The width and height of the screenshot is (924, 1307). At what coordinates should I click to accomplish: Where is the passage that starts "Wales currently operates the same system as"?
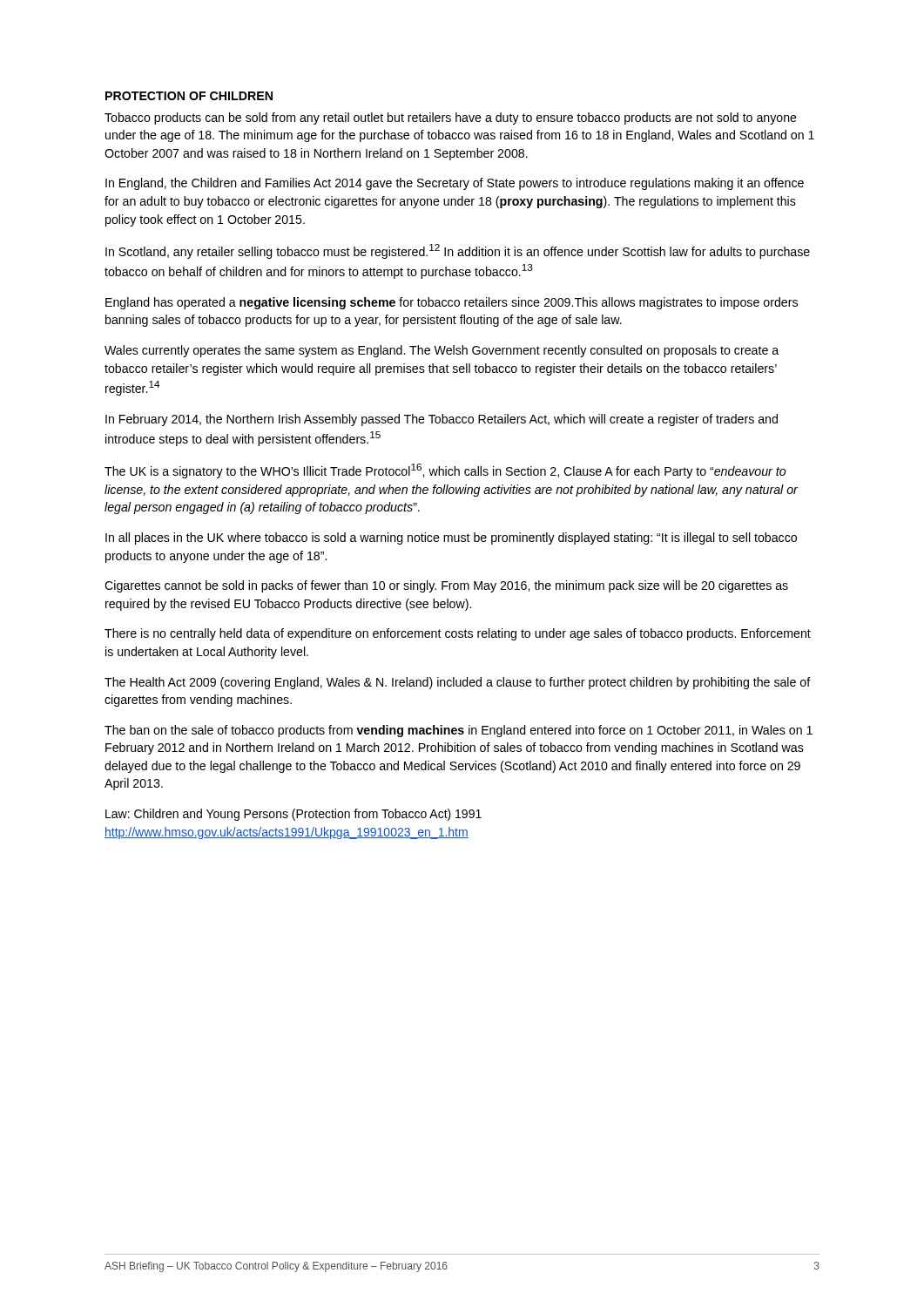point(442,369)
